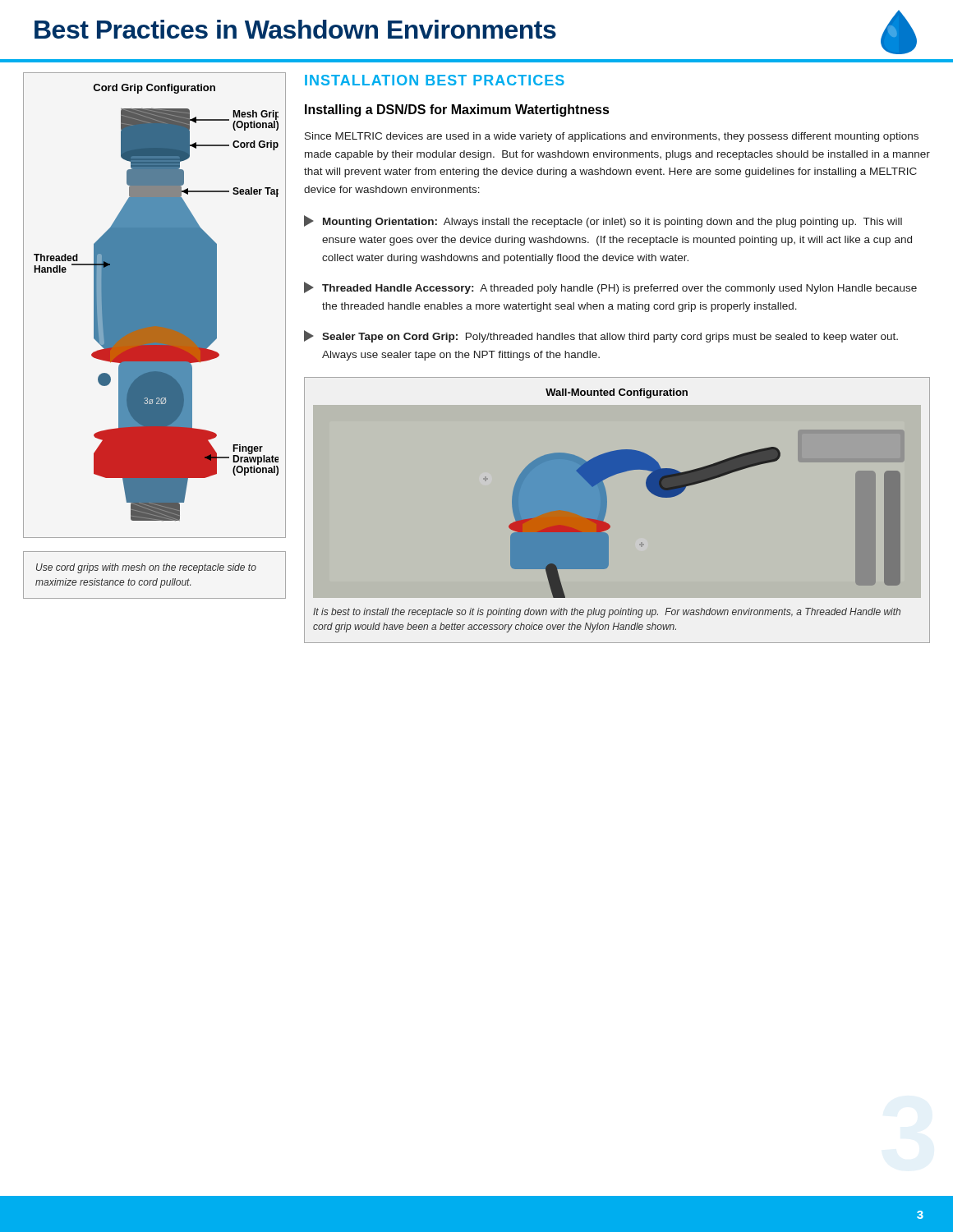Point to the passage starting "Mounting Orientation: Always install the"

click(x=617, y=240)
